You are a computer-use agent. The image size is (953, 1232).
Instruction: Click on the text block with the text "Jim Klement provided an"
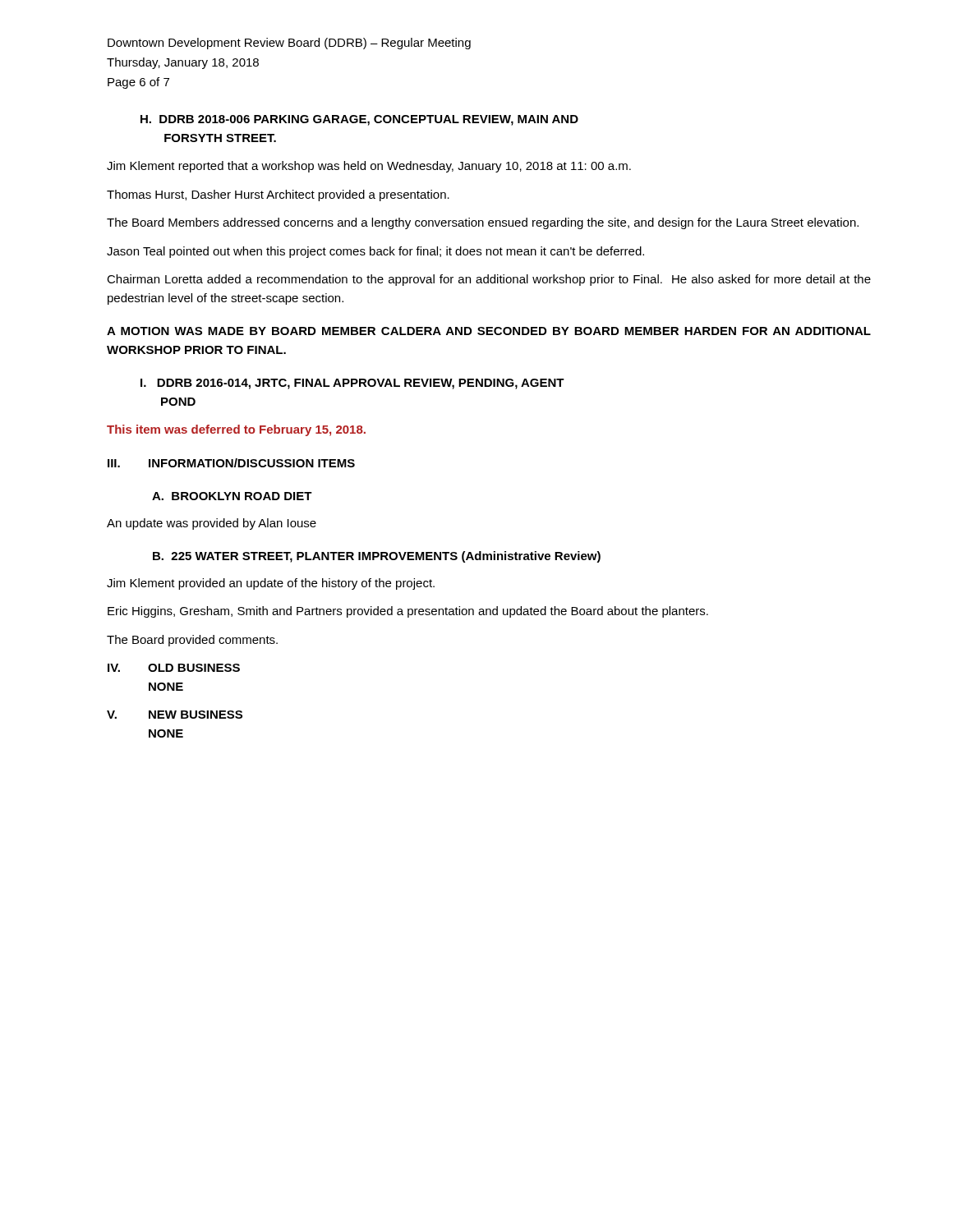pos(271,582)
